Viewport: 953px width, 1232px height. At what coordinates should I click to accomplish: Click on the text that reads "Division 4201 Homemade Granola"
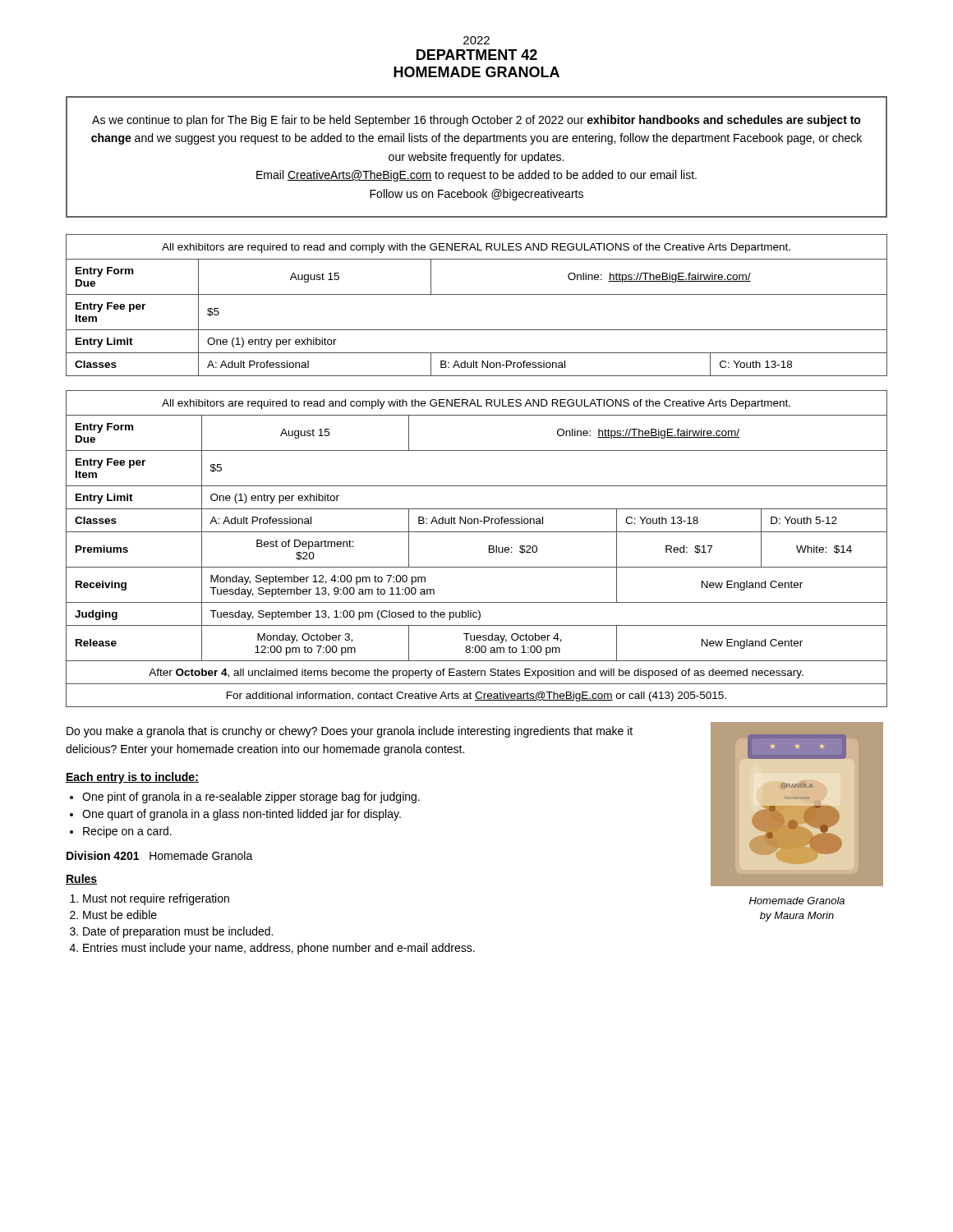(159, 856)
